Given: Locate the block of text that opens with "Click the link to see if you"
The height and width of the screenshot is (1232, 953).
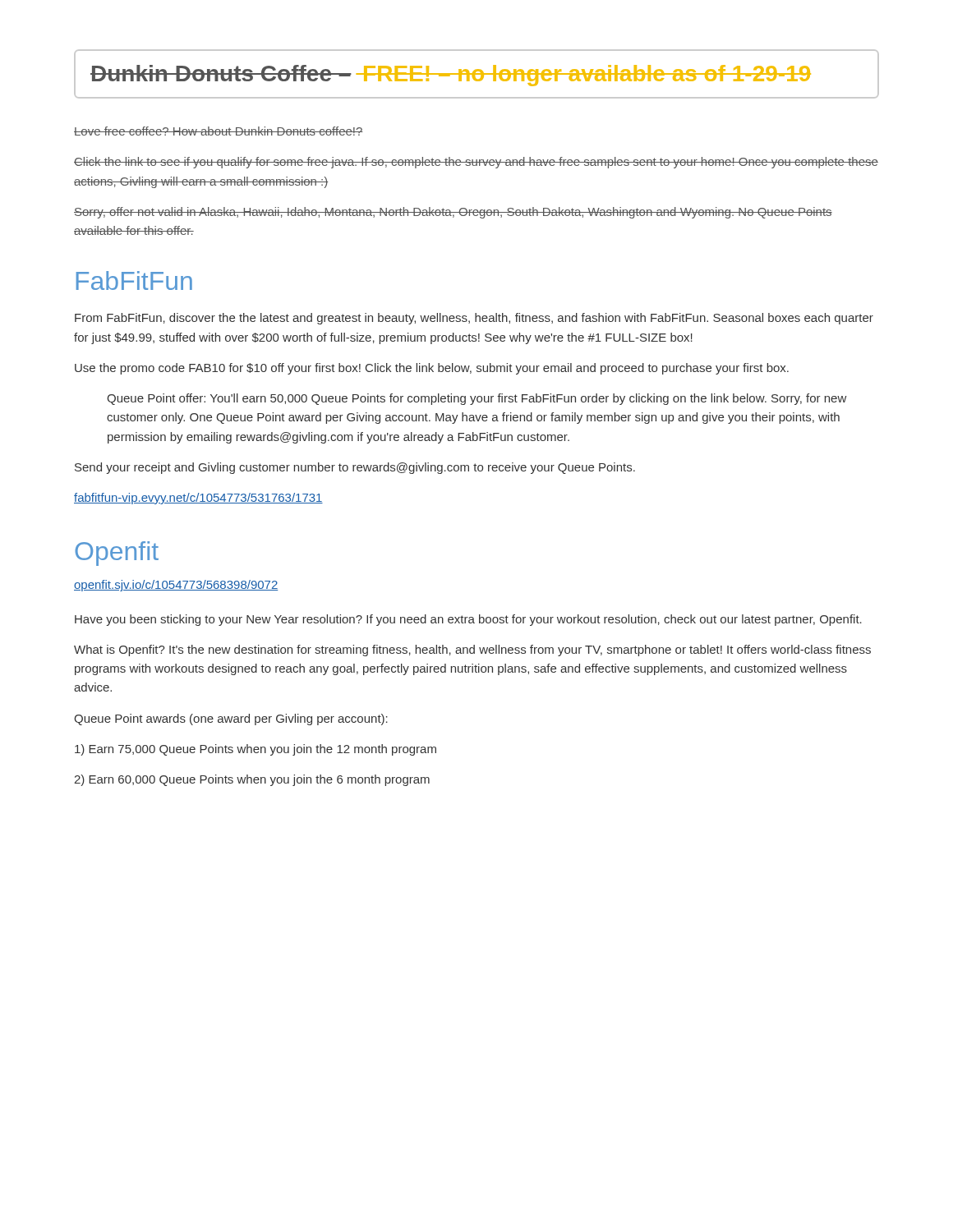Looking at the screenshot, I should click(x=476, y=171).
